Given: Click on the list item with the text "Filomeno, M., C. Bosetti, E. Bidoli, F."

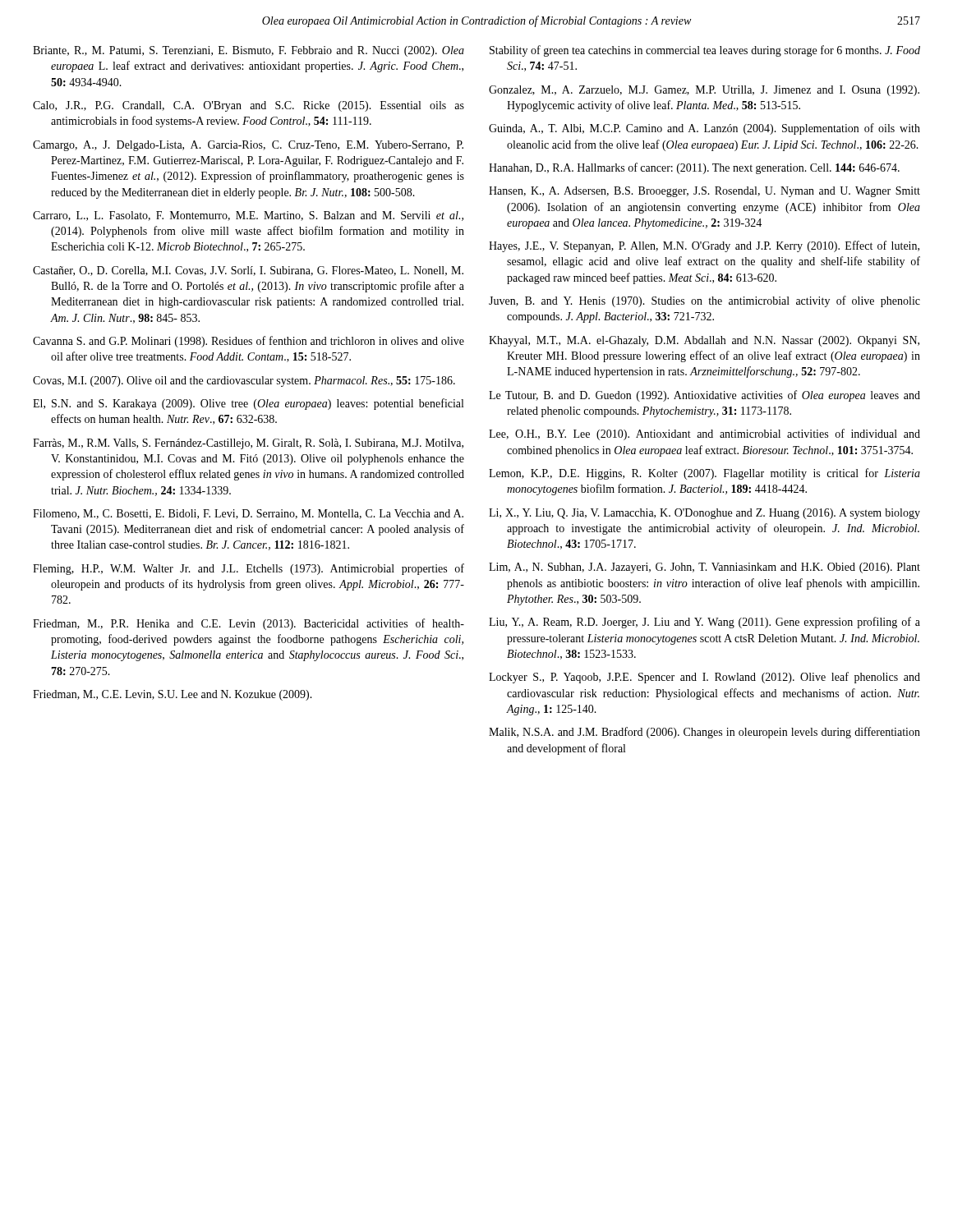Looking at the screenshot, I should [249, 529].
